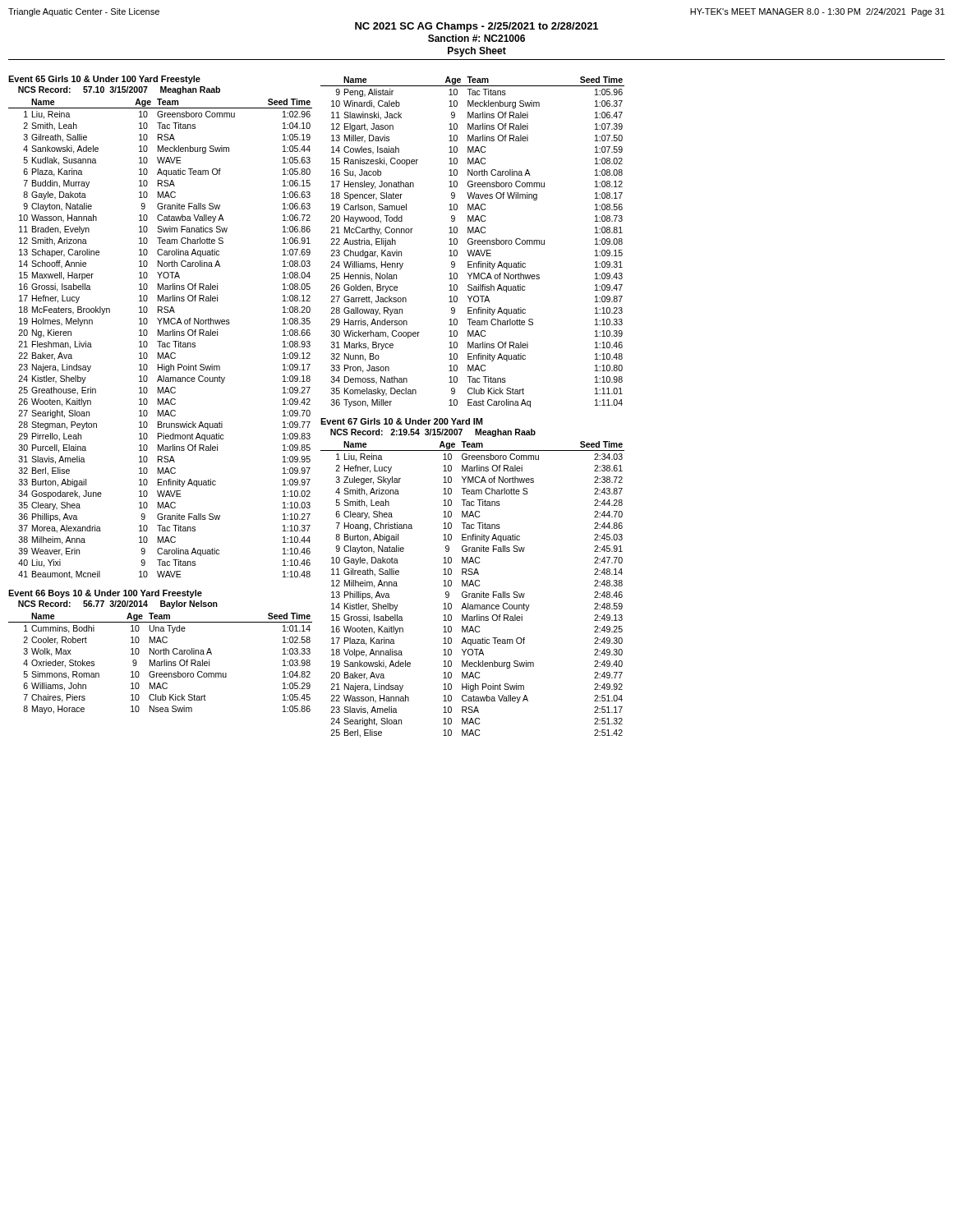Locate the text starting "NCS Record: 56.77 3/20/2014"
Image resolution: width=953 pixels, height=1232 pixels.
click(x=113, y=604)
